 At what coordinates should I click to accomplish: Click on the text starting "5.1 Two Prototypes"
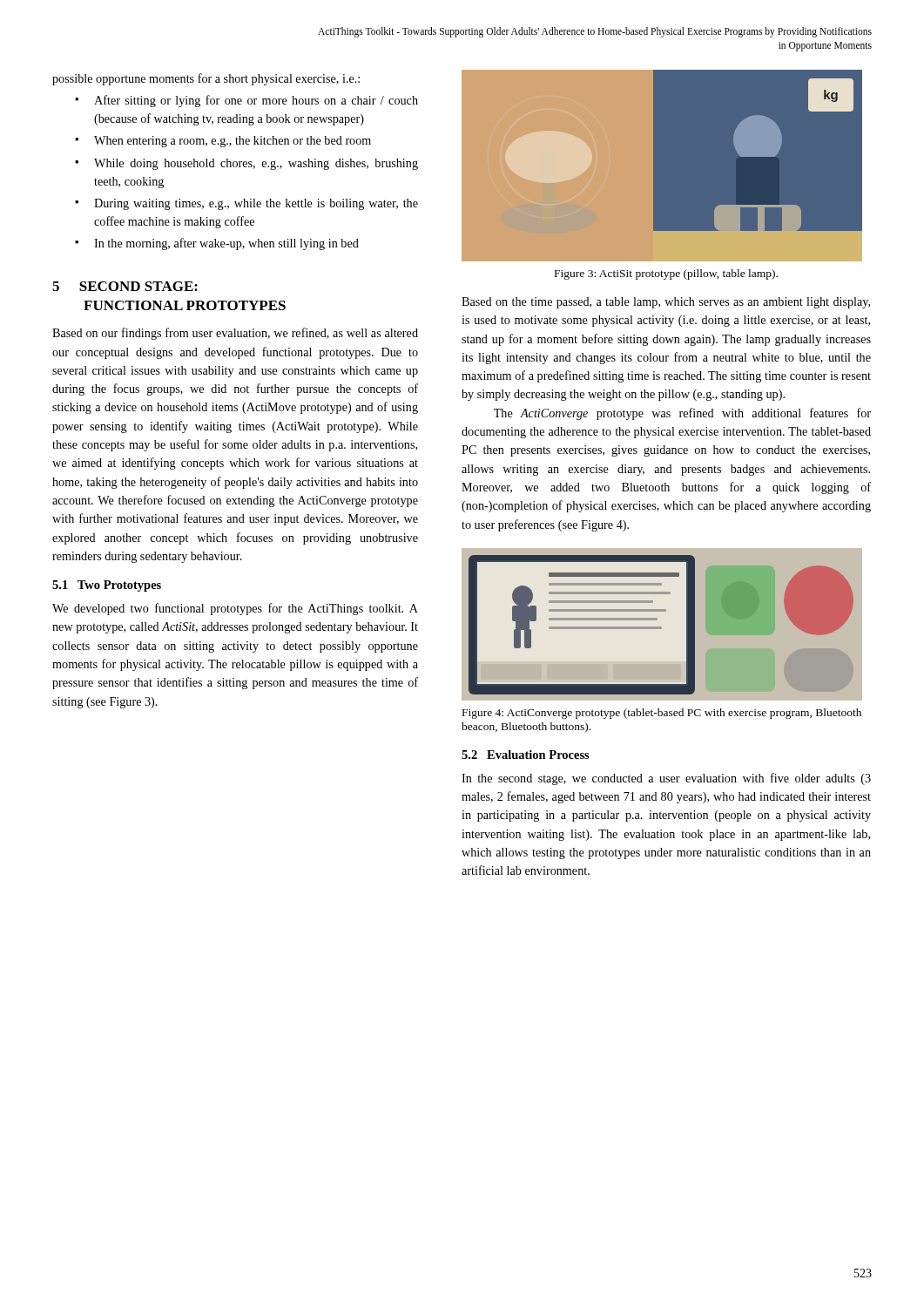click(107, 585)
